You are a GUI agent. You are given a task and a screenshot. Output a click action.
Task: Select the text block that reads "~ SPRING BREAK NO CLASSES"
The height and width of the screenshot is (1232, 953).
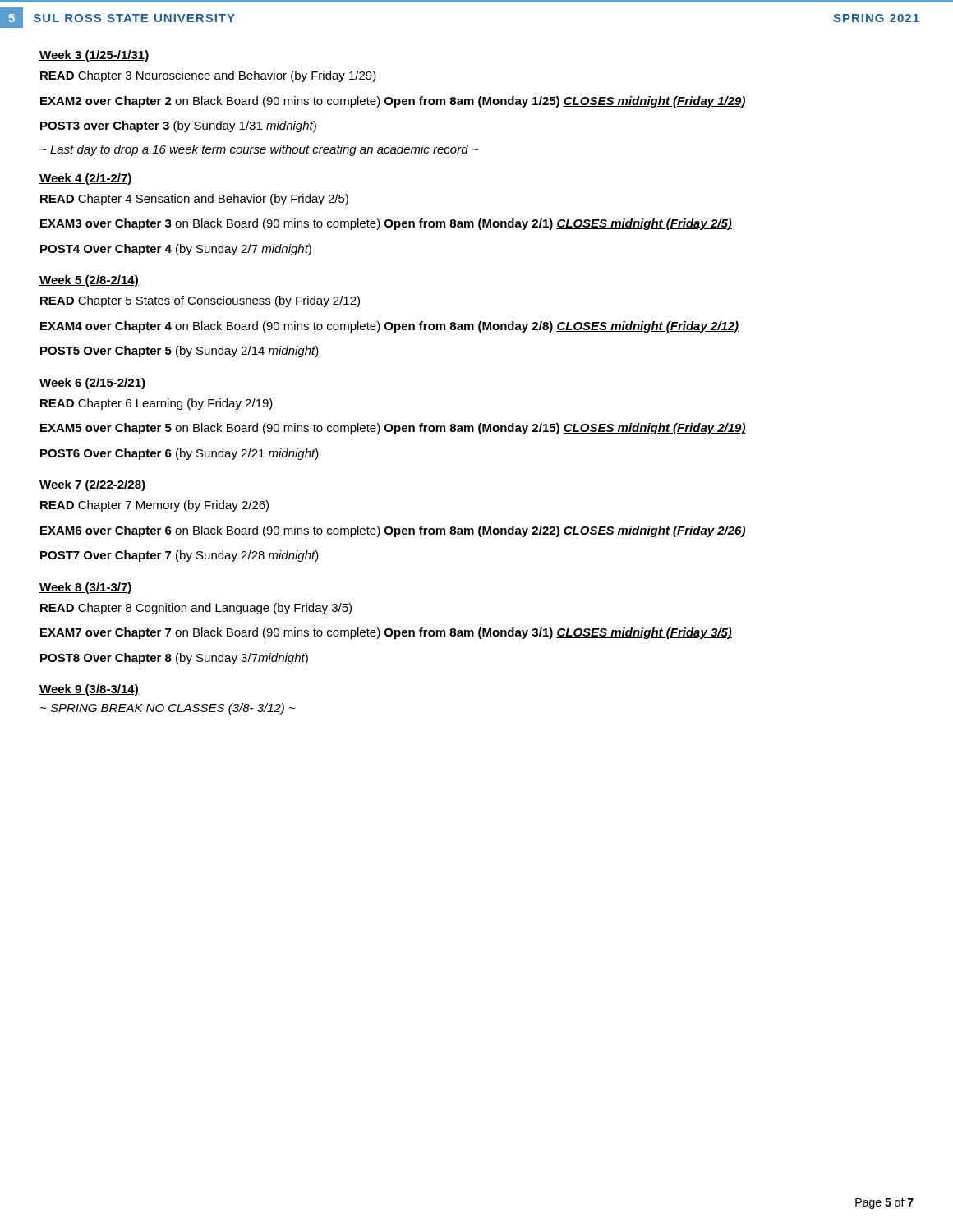(168, 708)
